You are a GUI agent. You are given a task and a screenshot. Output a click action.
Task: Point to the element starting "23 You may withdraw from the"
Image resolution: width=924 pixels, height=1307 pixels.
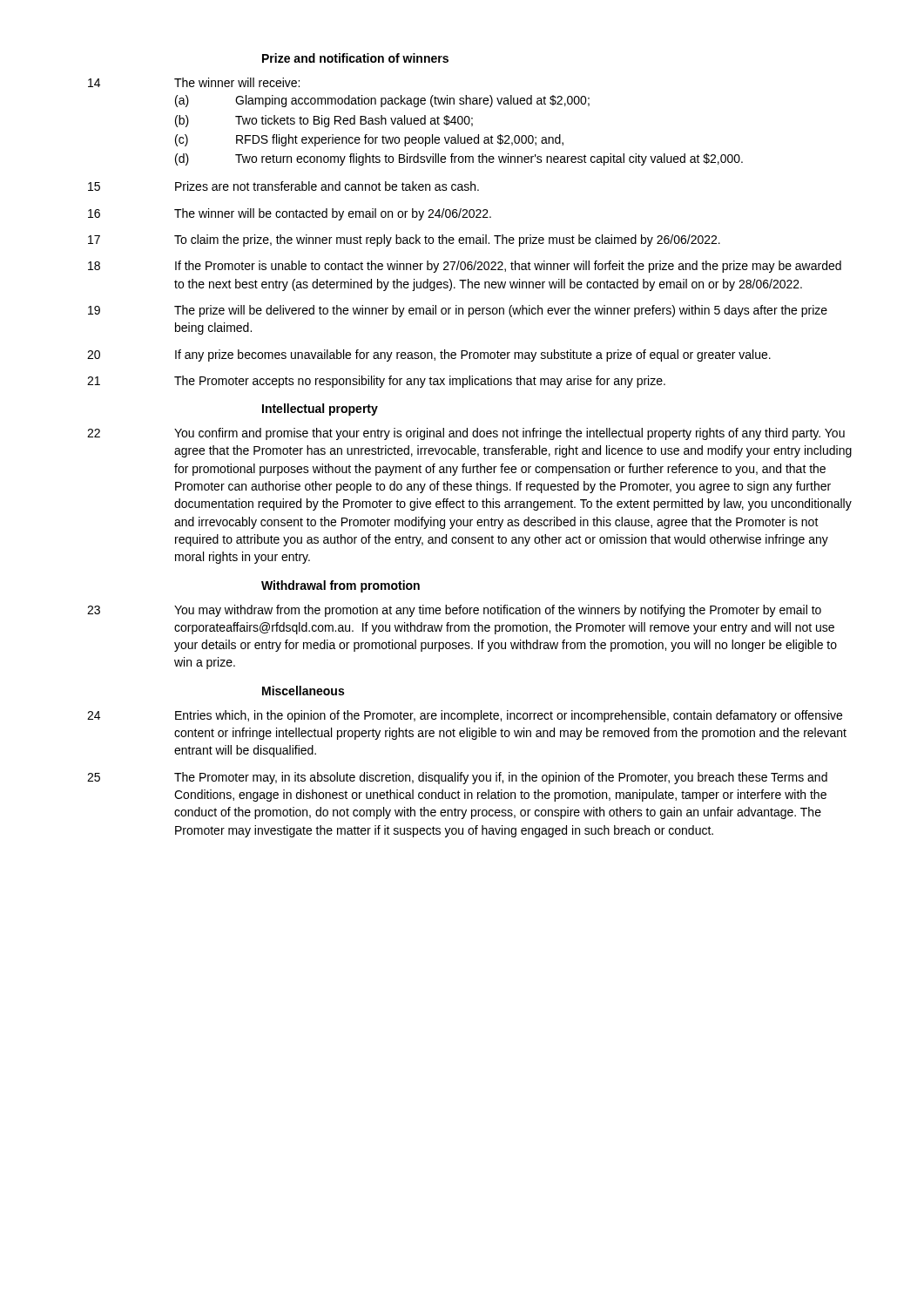click(471, 636)
